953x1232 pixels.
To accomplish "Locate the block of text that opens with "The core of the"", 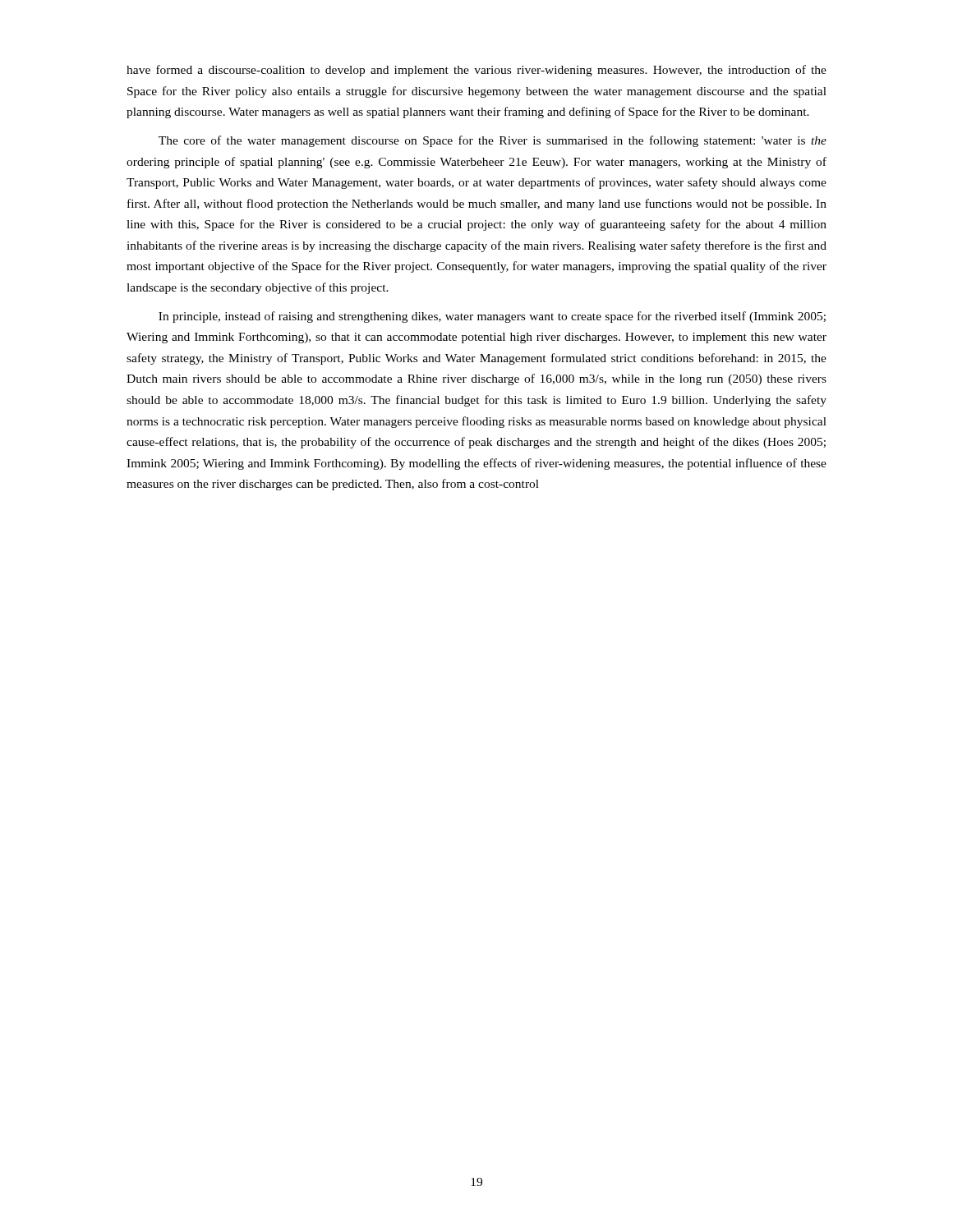I will coord(476,214).
